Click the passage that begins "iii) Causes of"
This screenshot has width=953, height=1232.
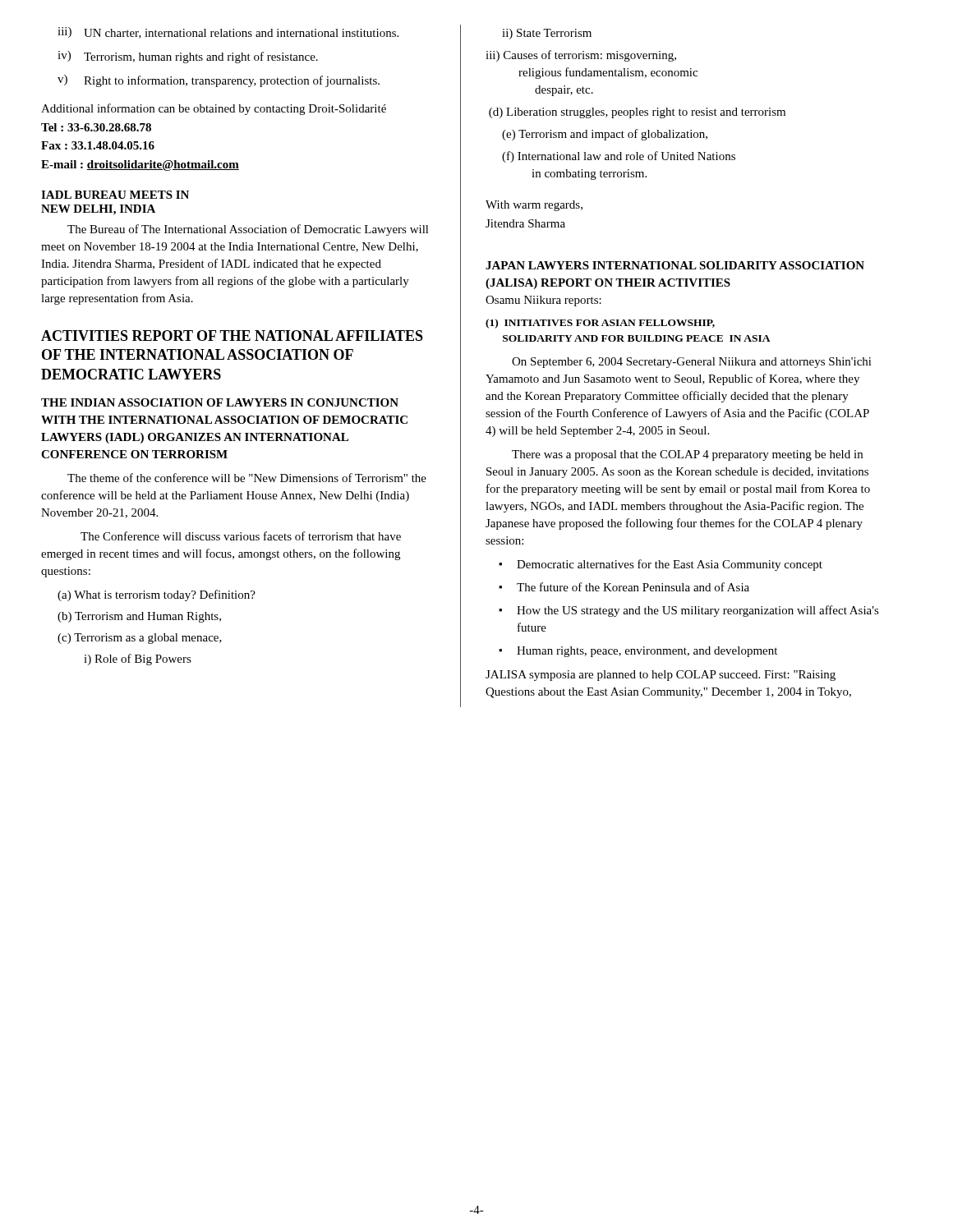tap(592, 72)
